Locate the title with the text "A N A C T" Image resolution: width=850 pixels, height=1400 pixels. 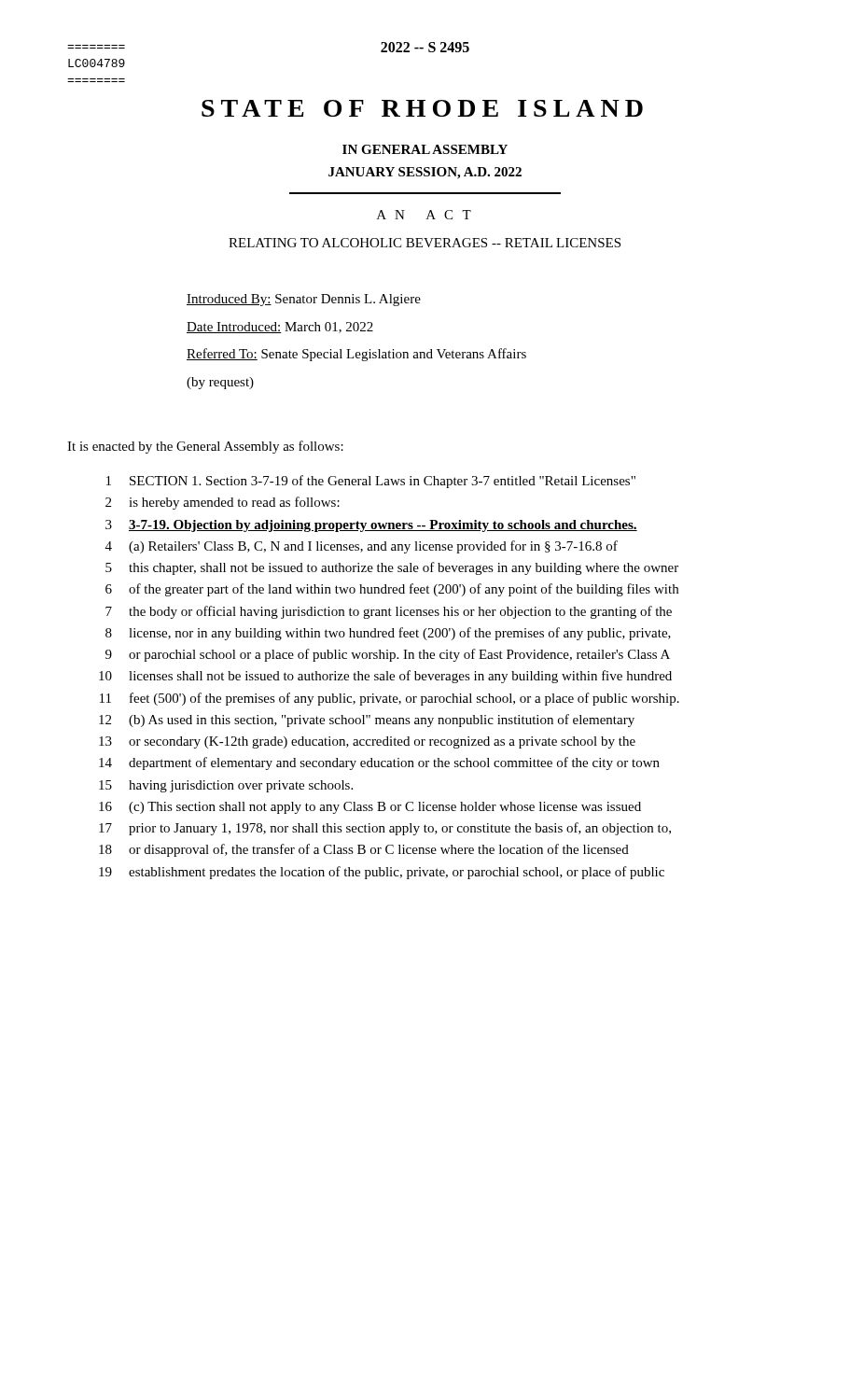pyautogui.click(x=425, y=215)
